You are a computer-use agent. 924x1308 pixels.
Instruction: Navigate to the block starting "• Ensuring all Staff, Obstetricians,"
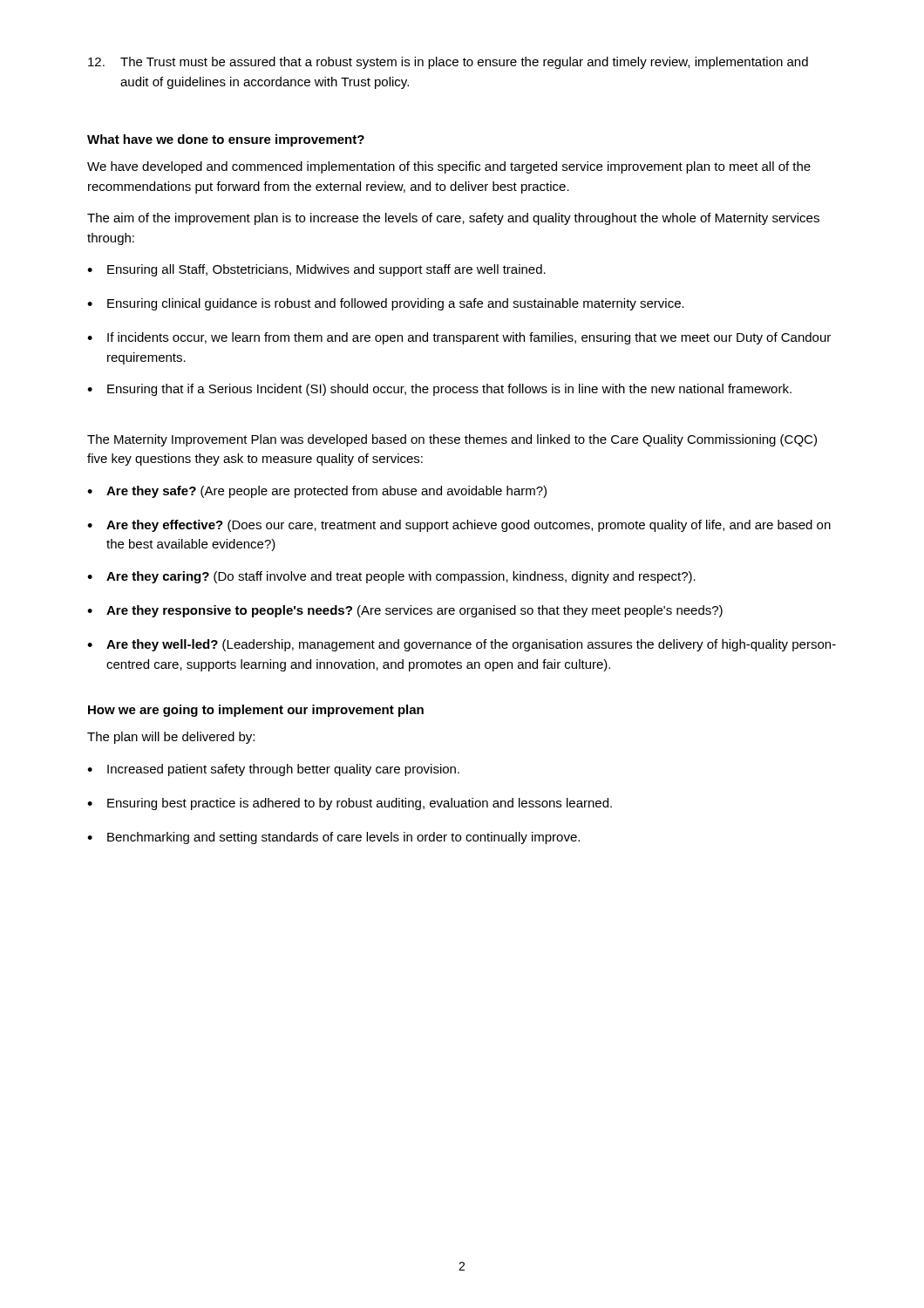[462, 271]
